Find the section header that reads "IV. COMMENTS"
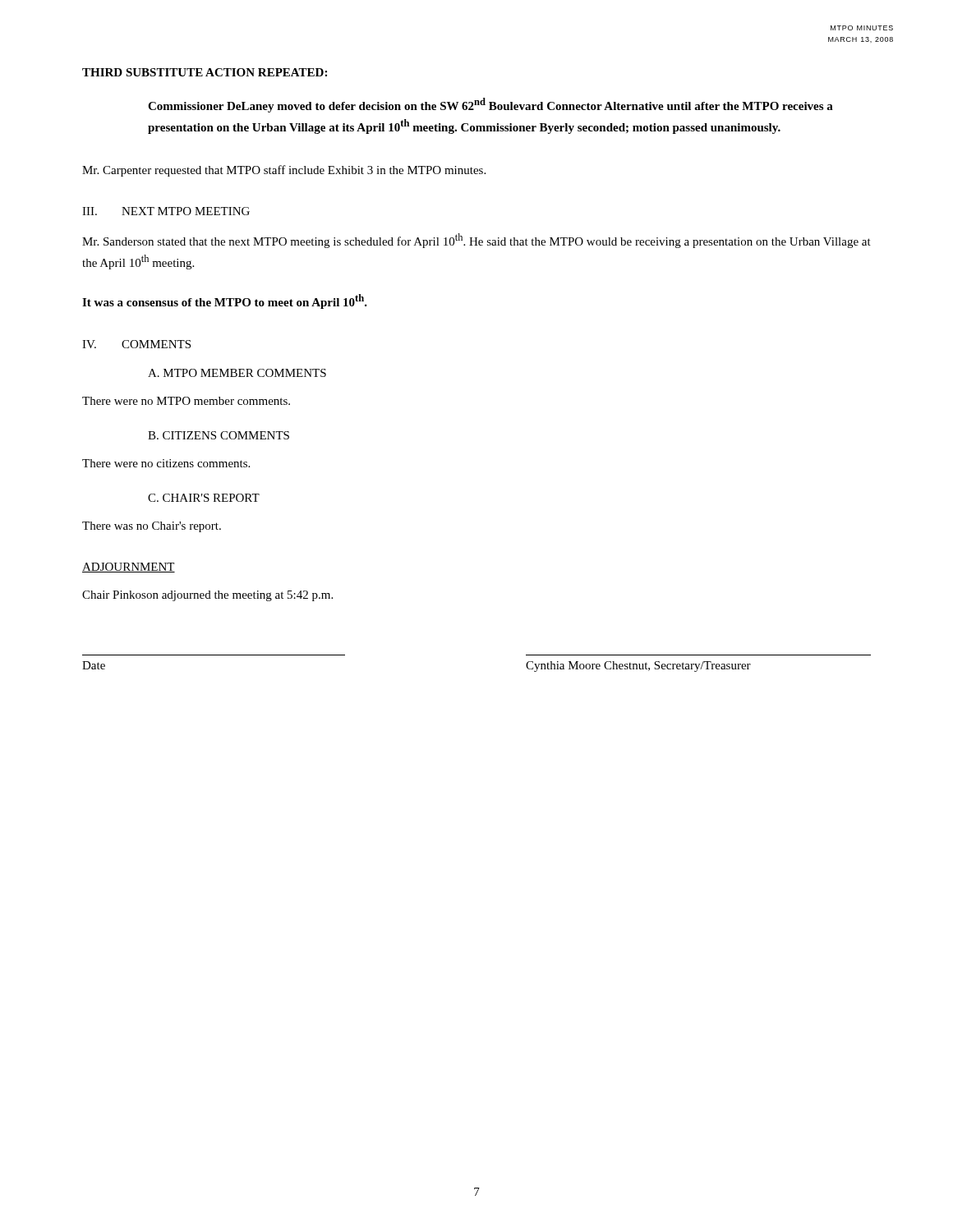The width and height of the screenshot is (953, 1232). point(136,344)
